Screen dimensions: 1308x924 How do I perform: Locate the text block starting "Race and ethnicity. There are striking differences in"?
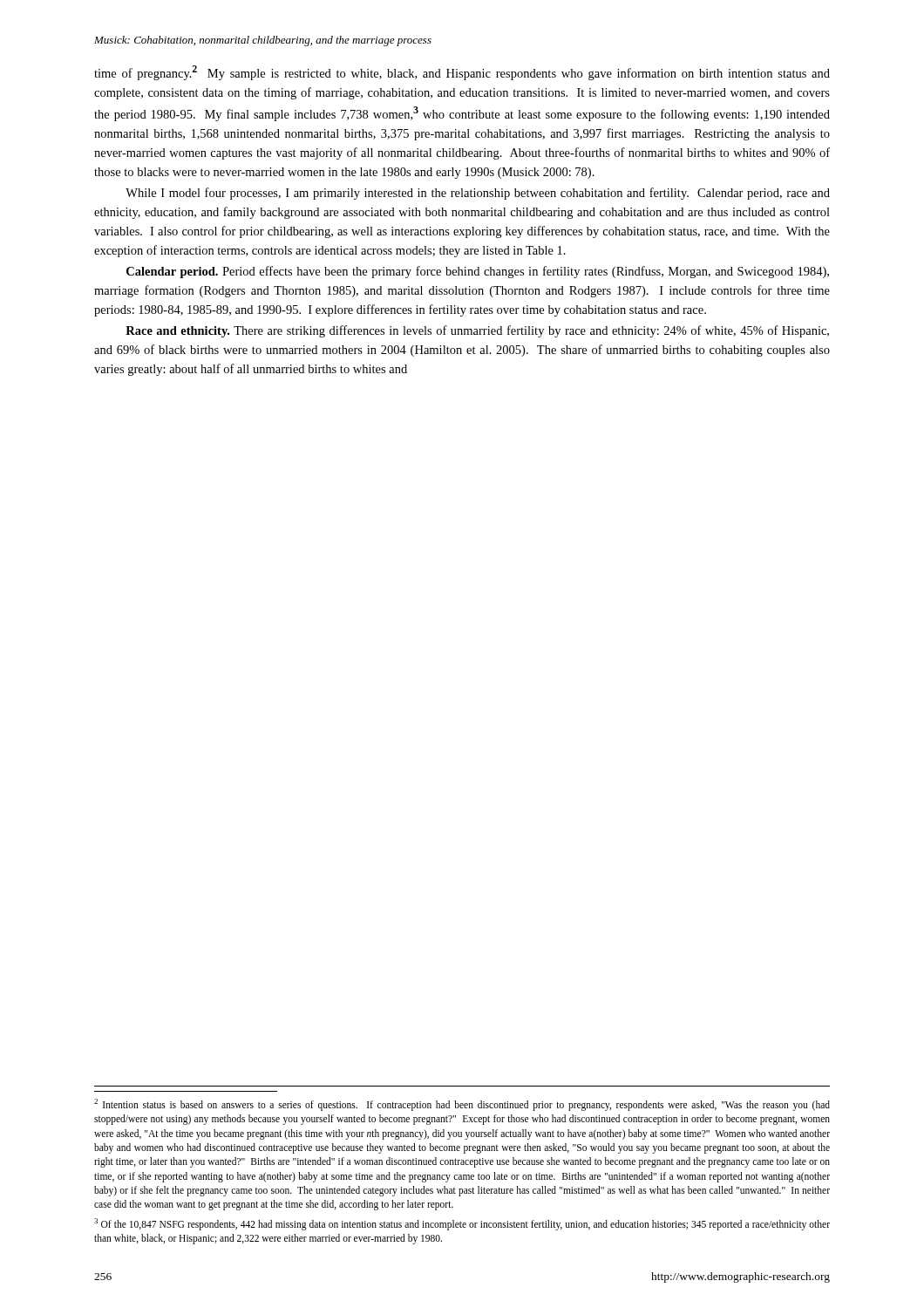coord(462,350)
